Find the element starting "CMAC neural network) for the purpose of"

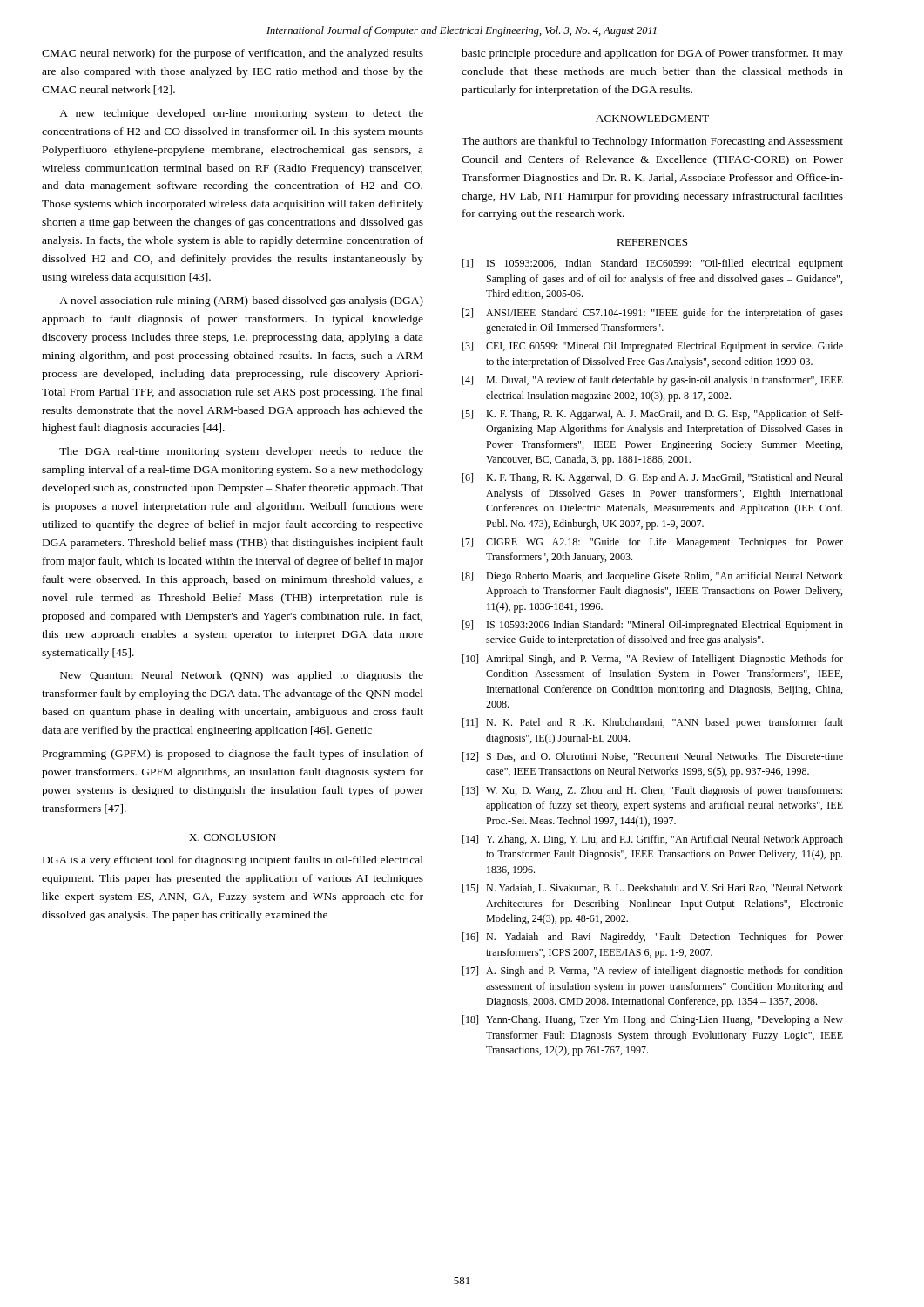[233, 431]
